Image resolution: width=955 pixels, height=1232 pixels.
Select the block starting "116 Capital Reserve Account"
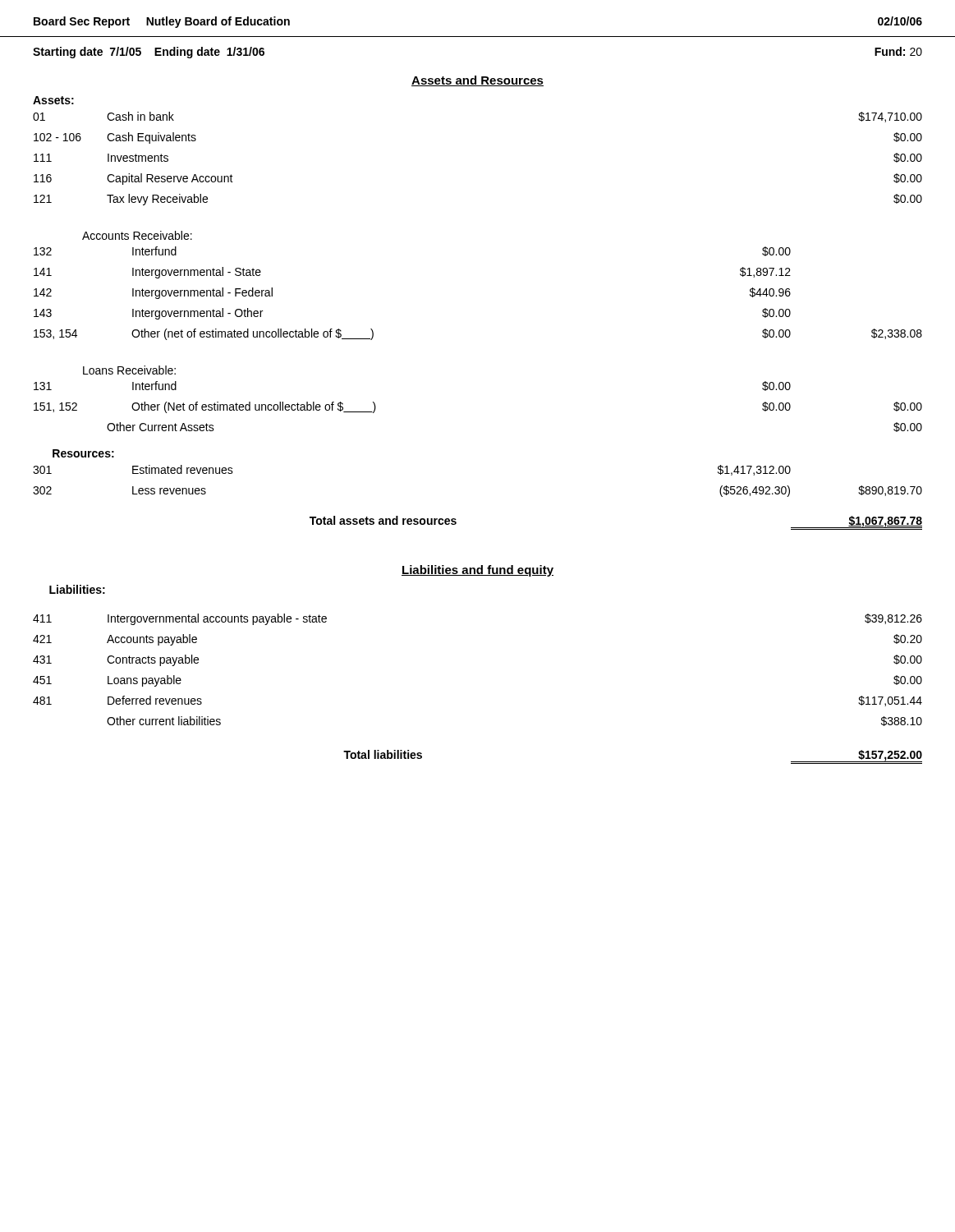pyautogui.click(x=42, y=179)
